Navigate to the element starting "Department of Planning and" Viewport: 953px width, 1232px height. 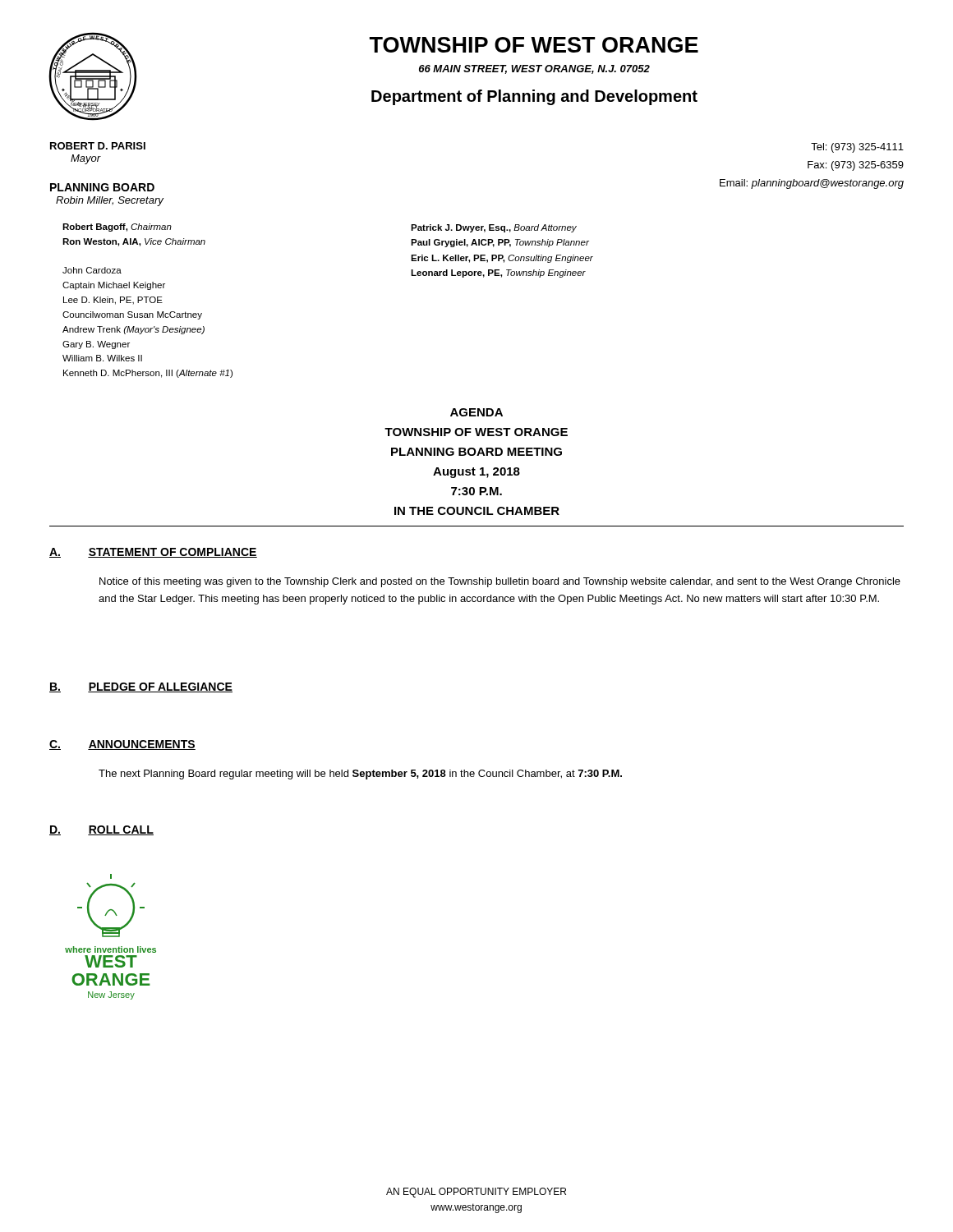pos(534,97)
